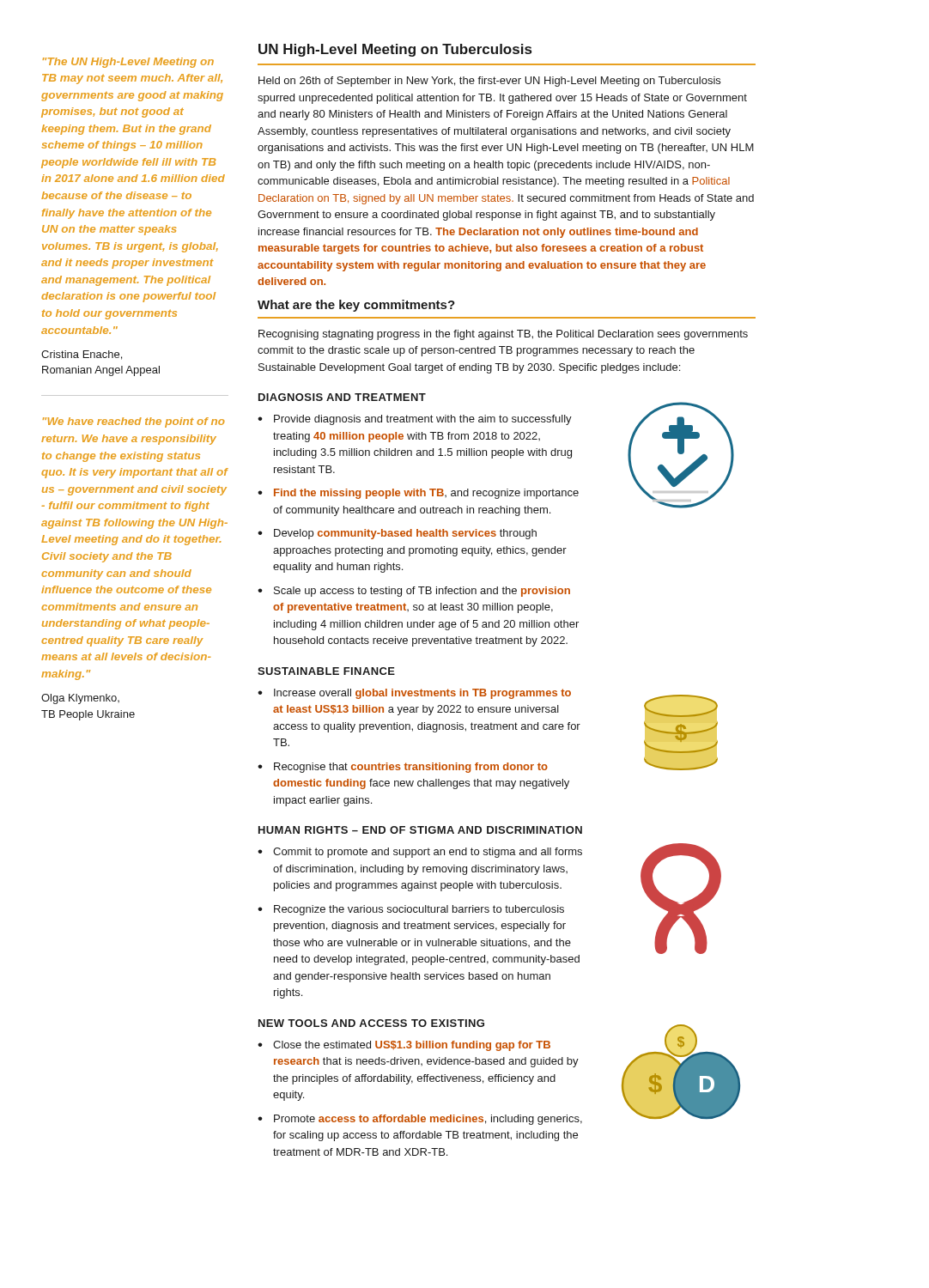Select the section header that reads "UN High-Level Meeting"
929x1288 pixels.
pyautogui.click(x=507, y=53)
